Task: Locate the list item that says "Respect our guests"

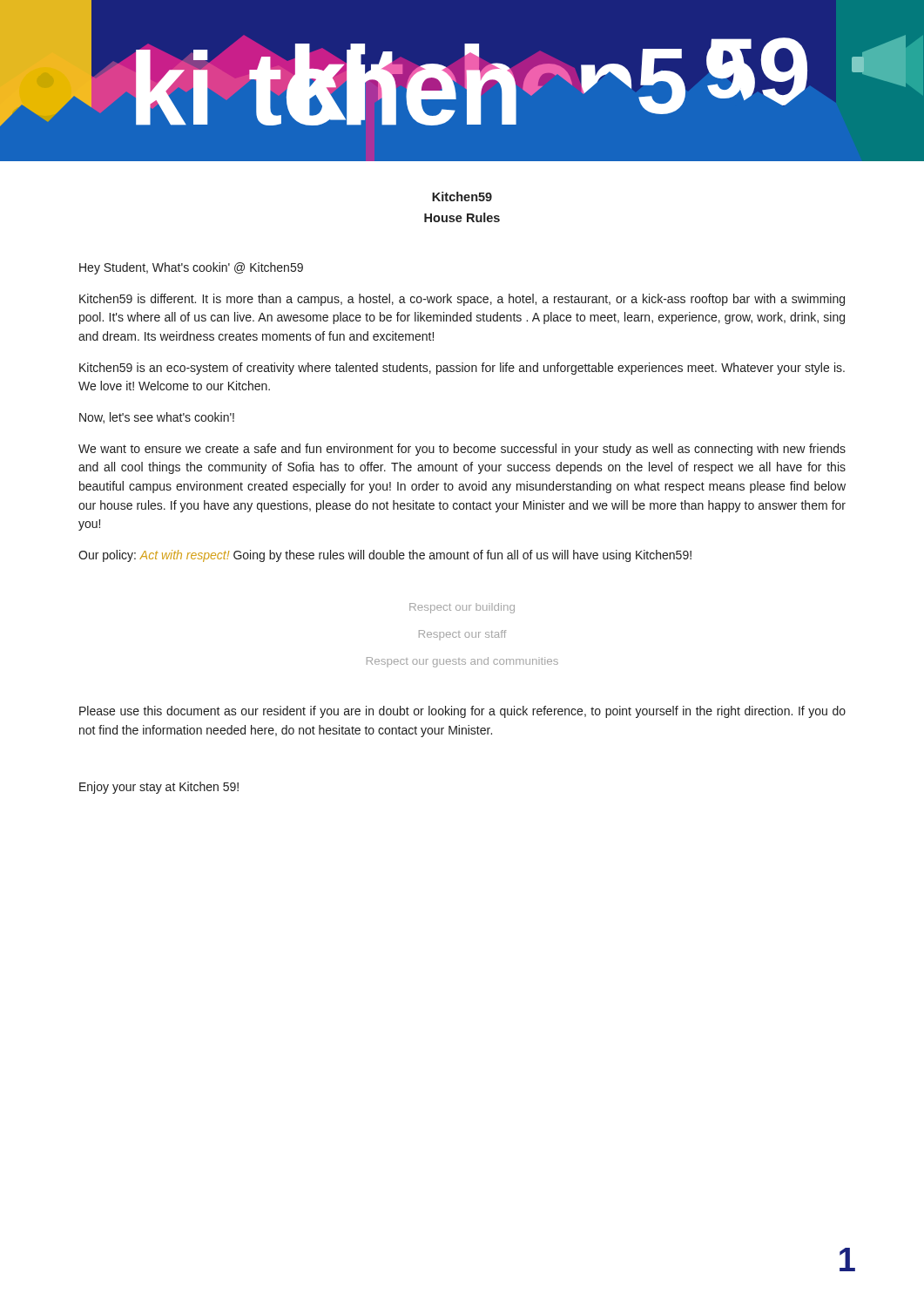Action: click(x=462, y=661)
